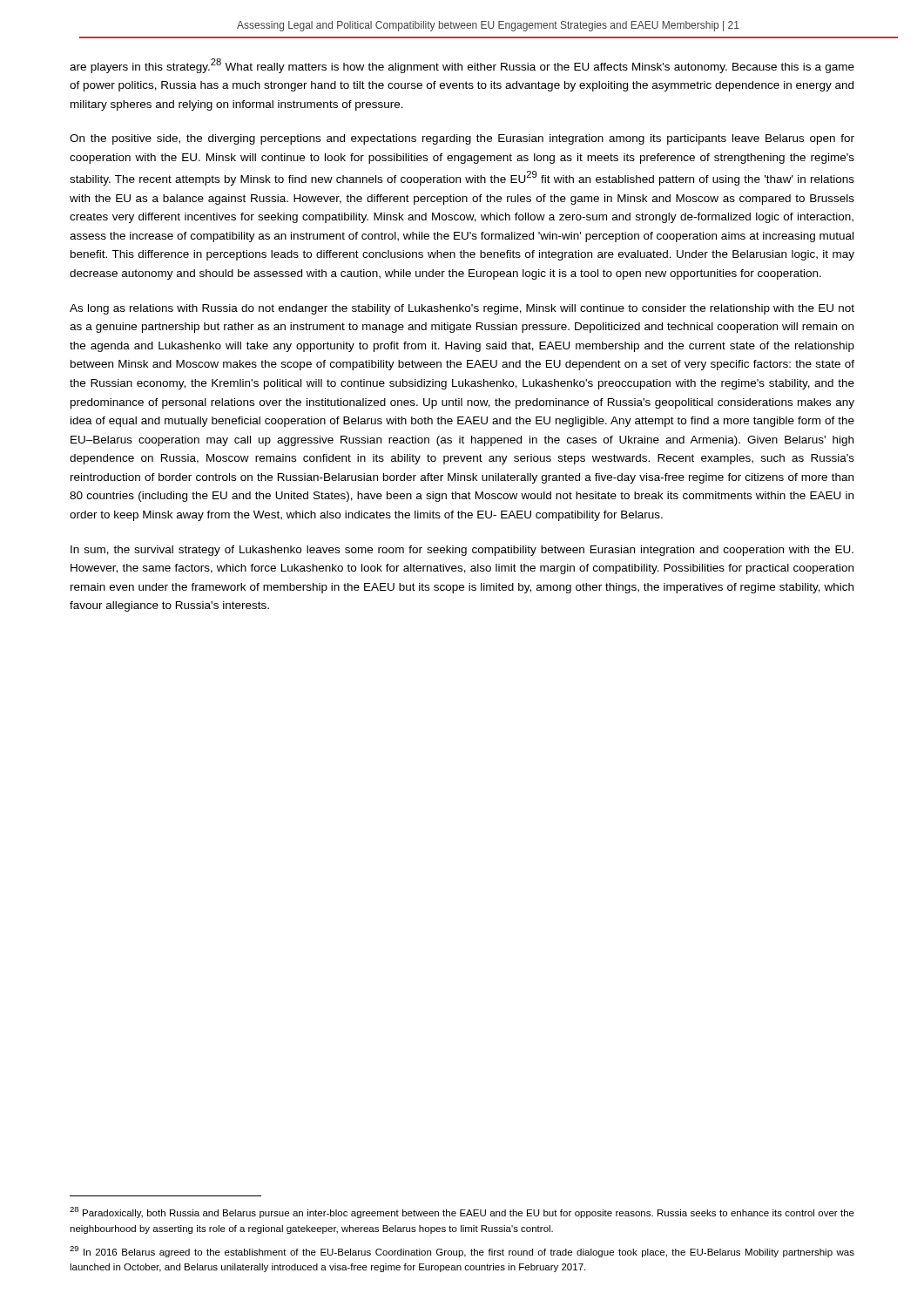Locate the text block with the text "are players in"

click(462, 84)
